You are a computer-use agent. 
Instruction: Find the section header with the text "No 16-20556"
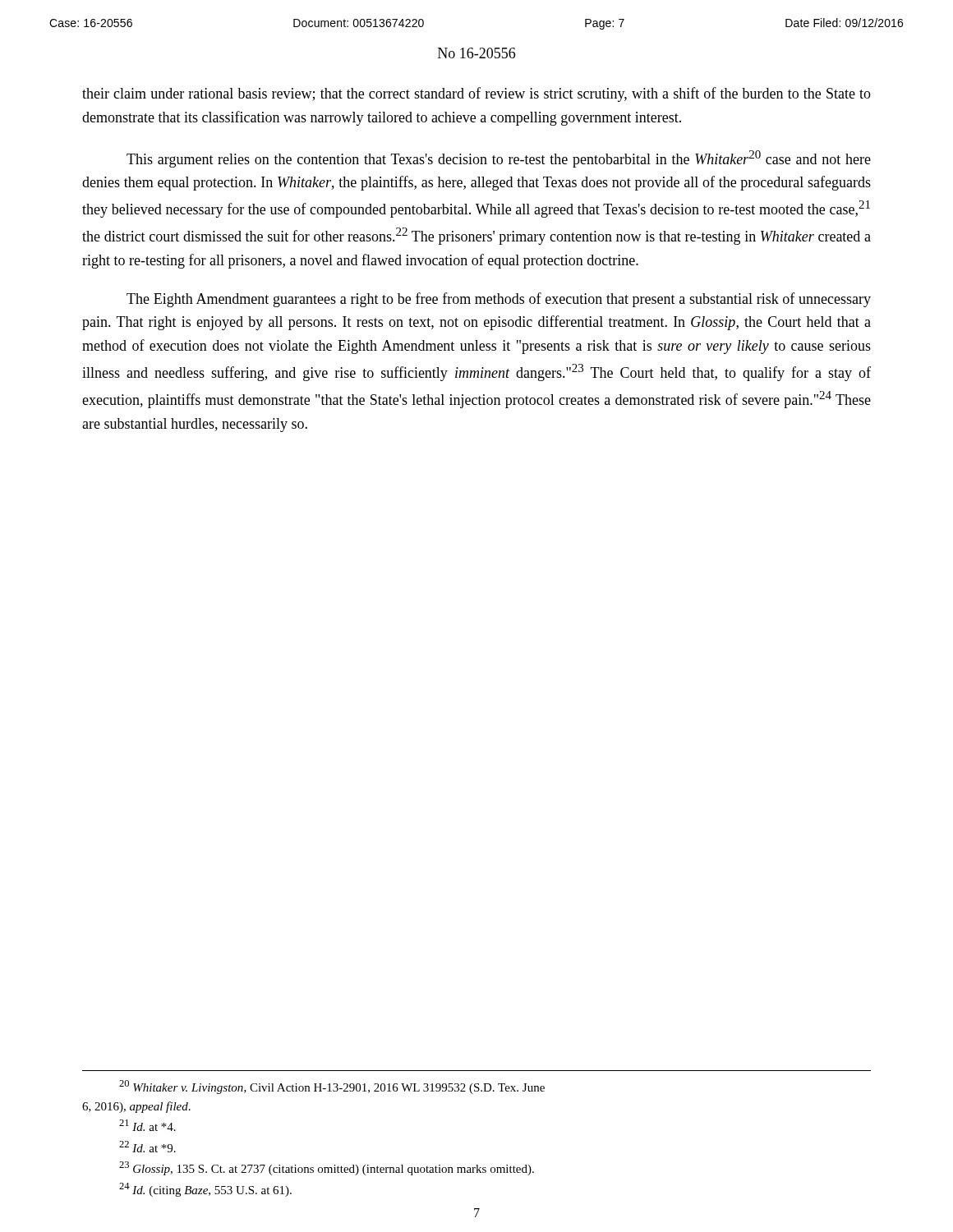point(476,53)
